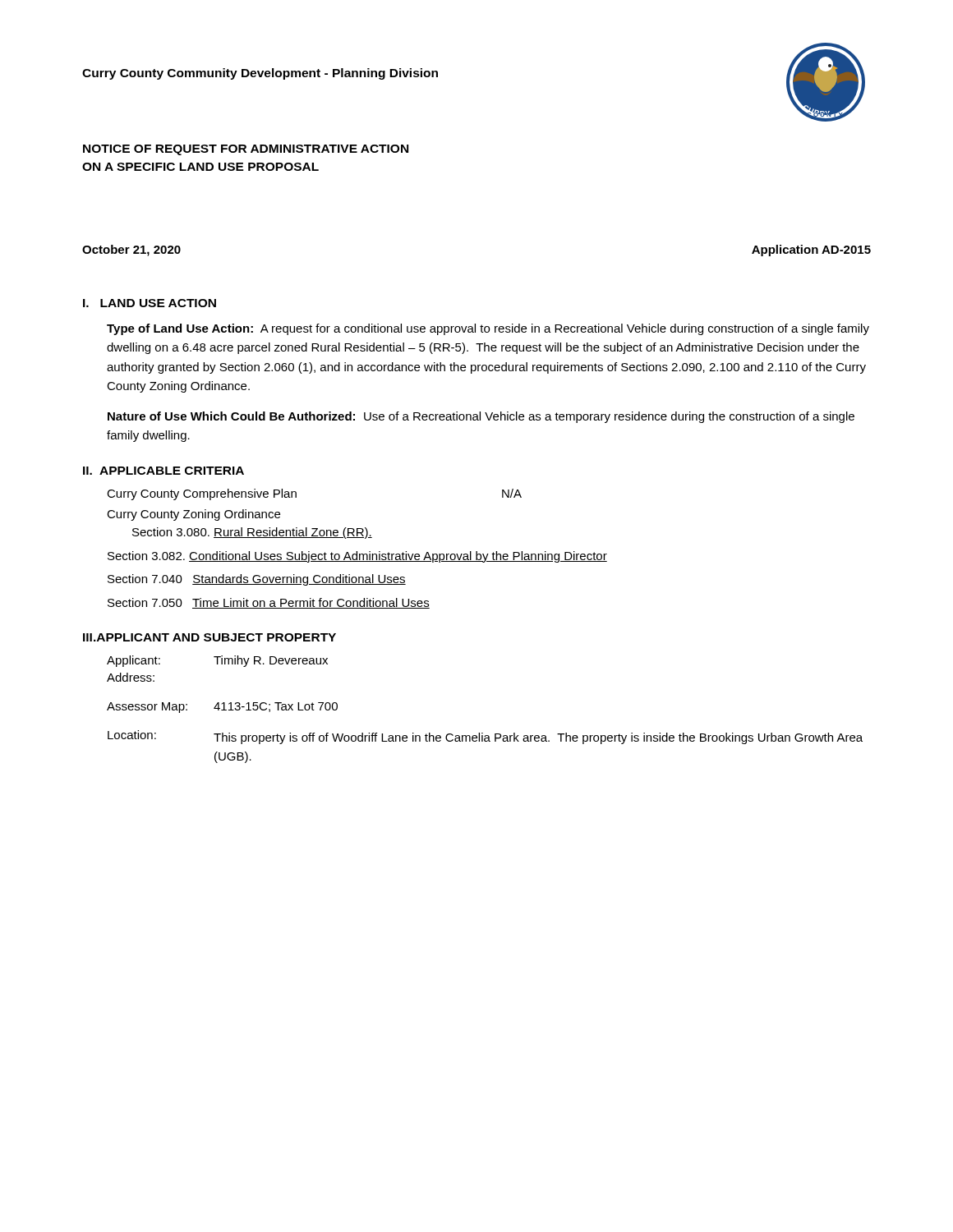Locate the text with the text "Assessor Map: 4113-15C; Tax Lot 700"
The image size is (953, 1232).
[x=222, y=708]
